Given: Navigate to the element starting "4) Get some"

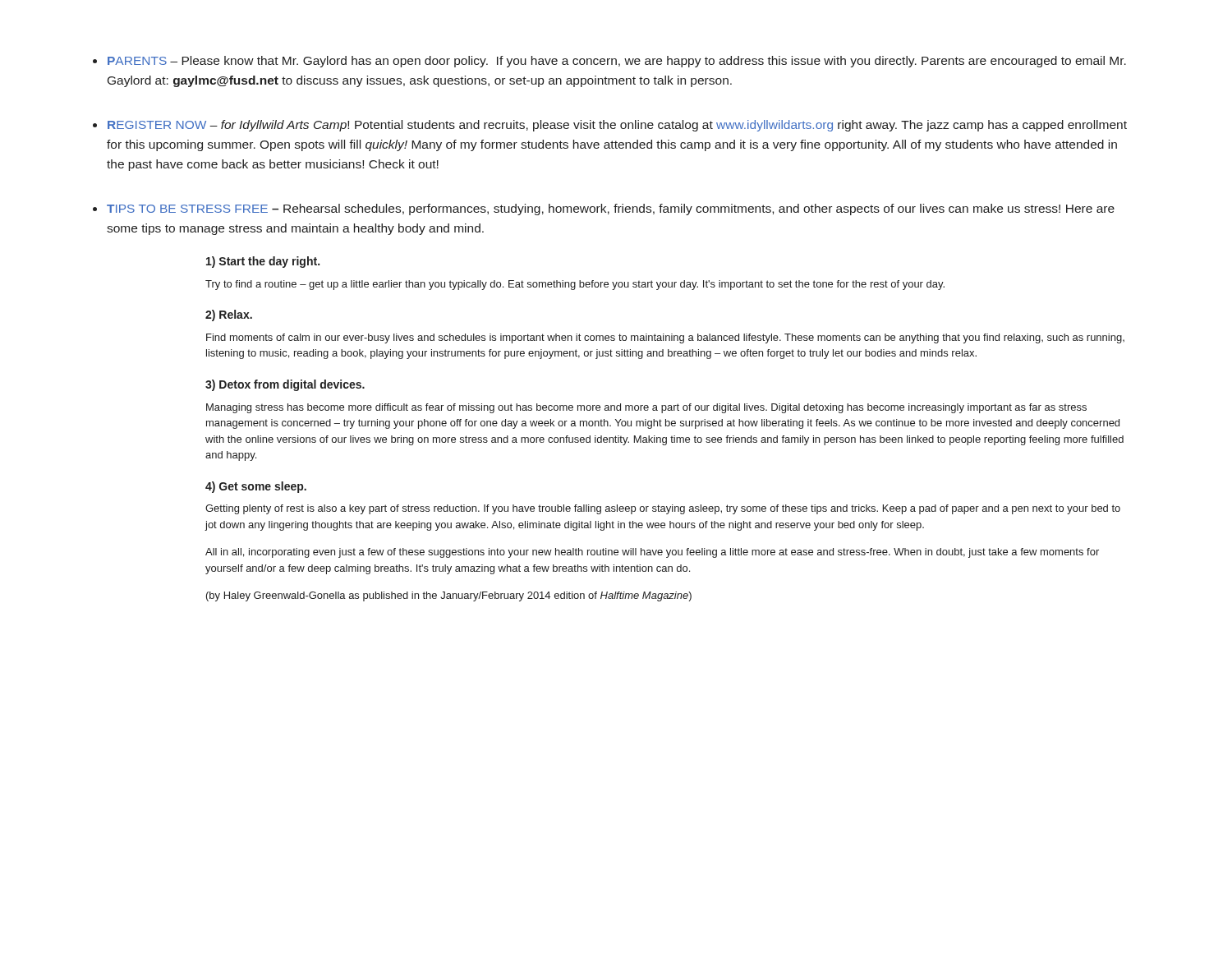Looking at the screenshot, I should tap(256, 486).
